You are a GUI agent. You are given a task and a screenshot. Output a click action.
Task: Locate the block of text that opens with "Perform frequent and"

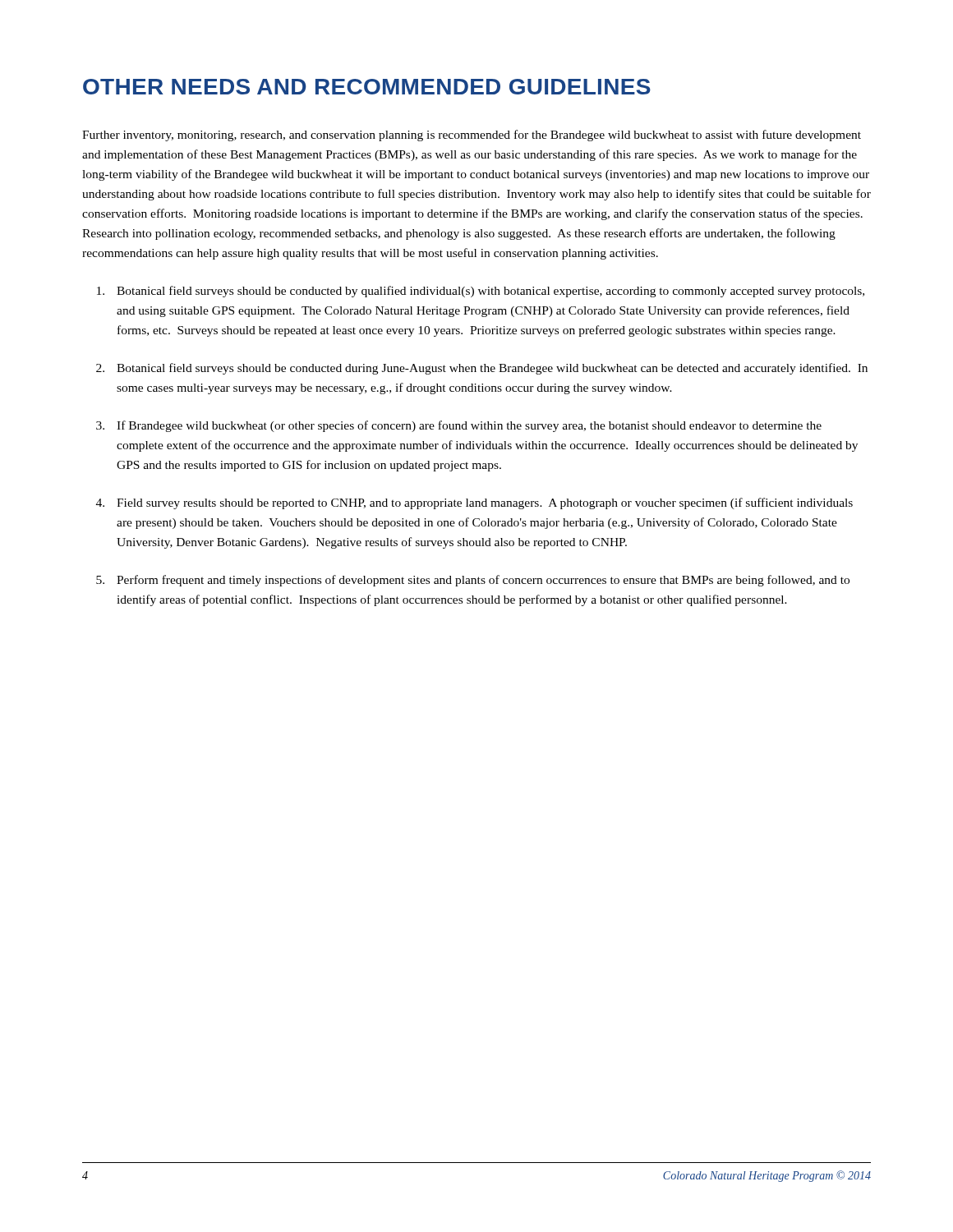[483, 590]
